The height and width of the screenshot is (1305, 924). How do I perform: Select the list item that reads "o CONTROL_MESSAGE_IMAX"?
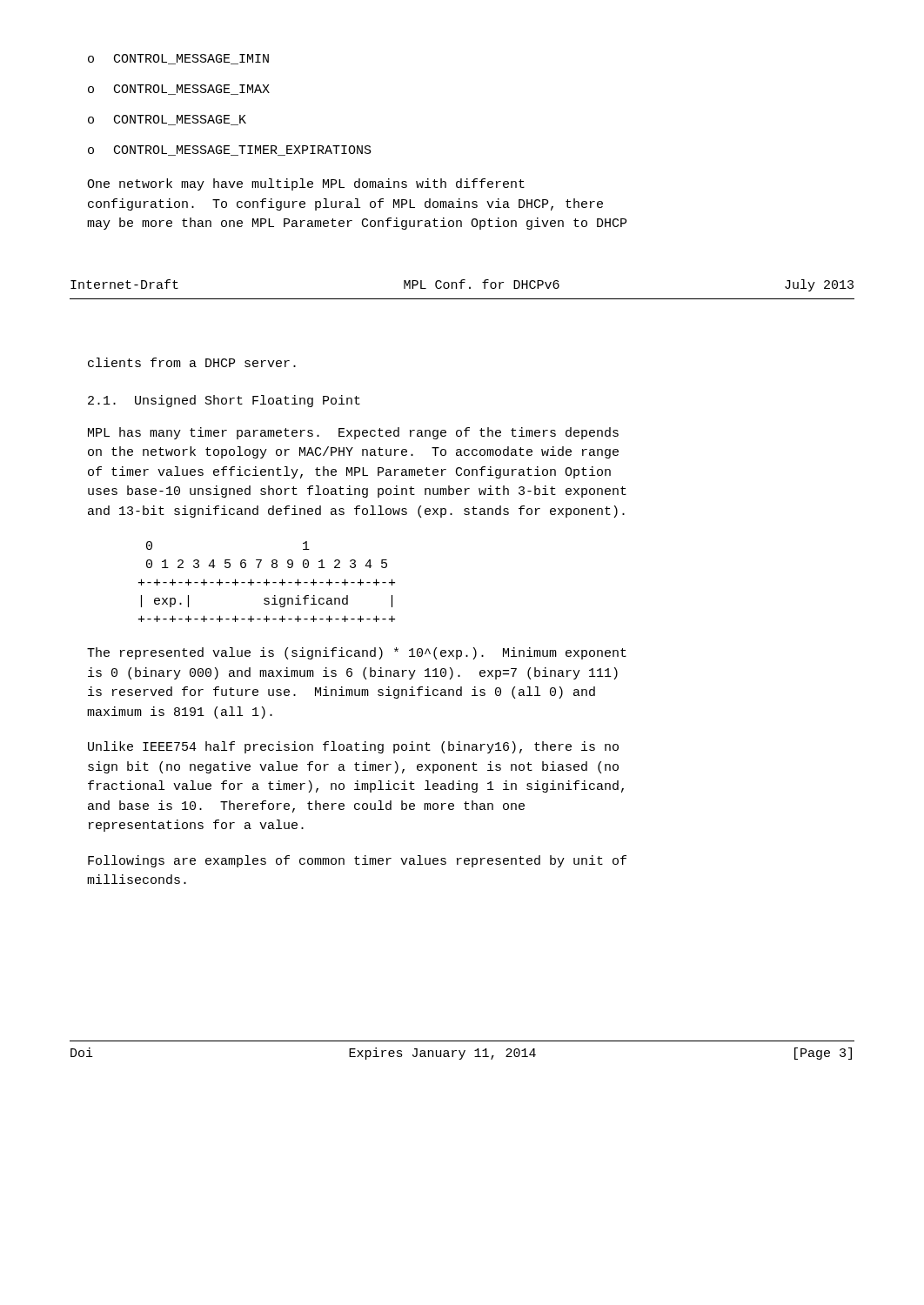178,90
